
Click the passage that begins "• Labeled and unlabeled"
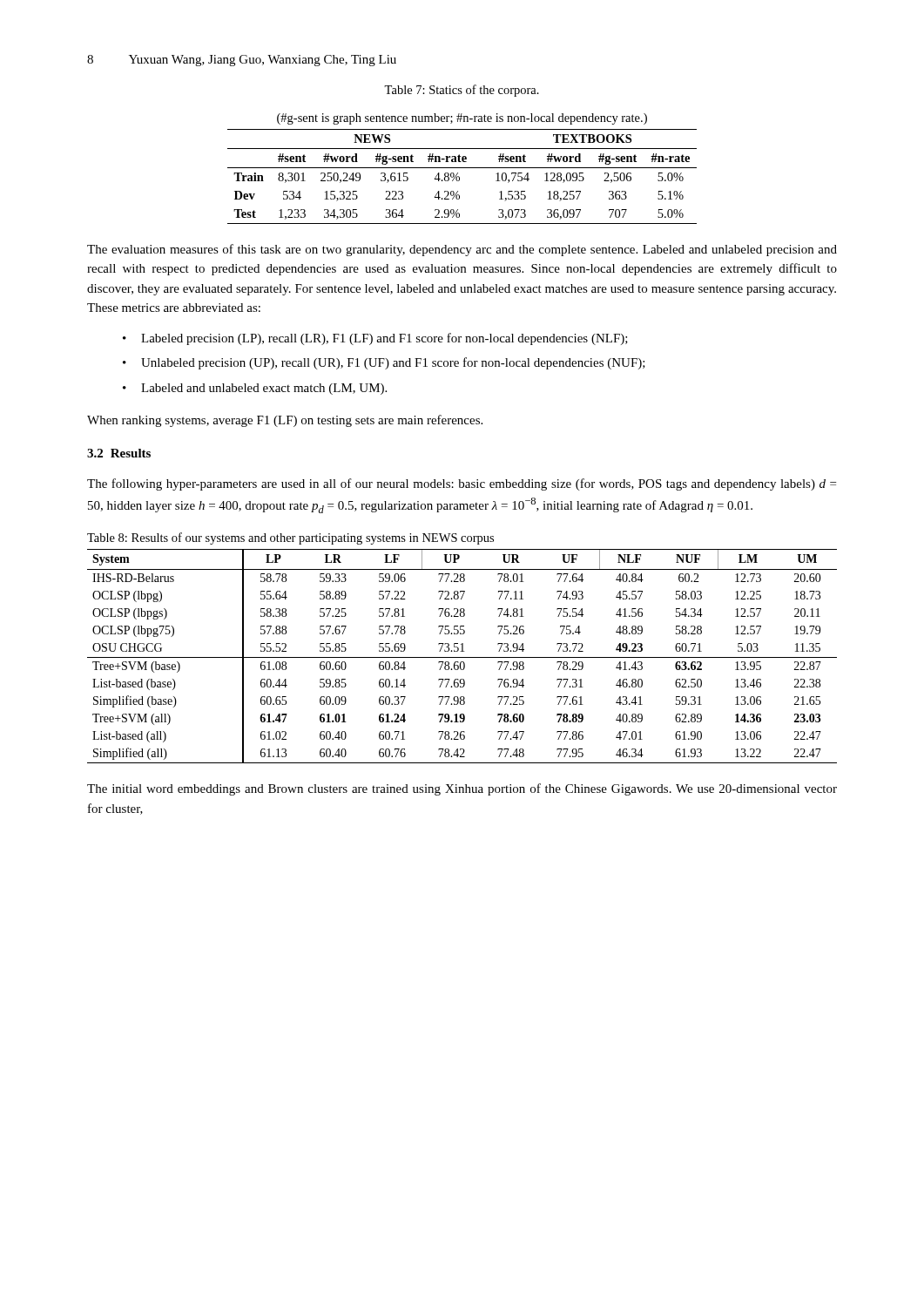pyautogui.click(x=255, y=388)
